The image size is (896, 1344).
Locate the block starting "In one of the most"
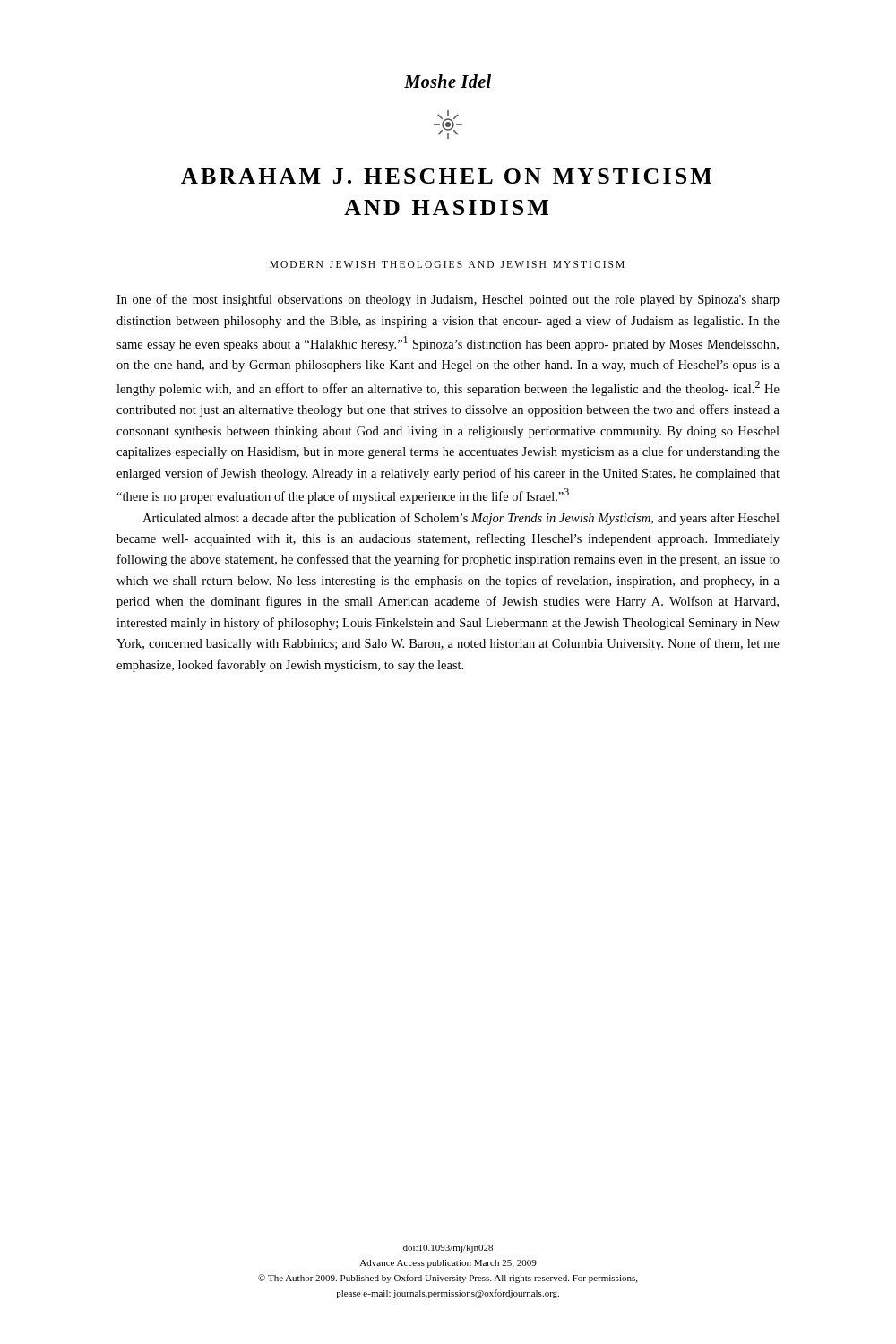pos(448,483)
